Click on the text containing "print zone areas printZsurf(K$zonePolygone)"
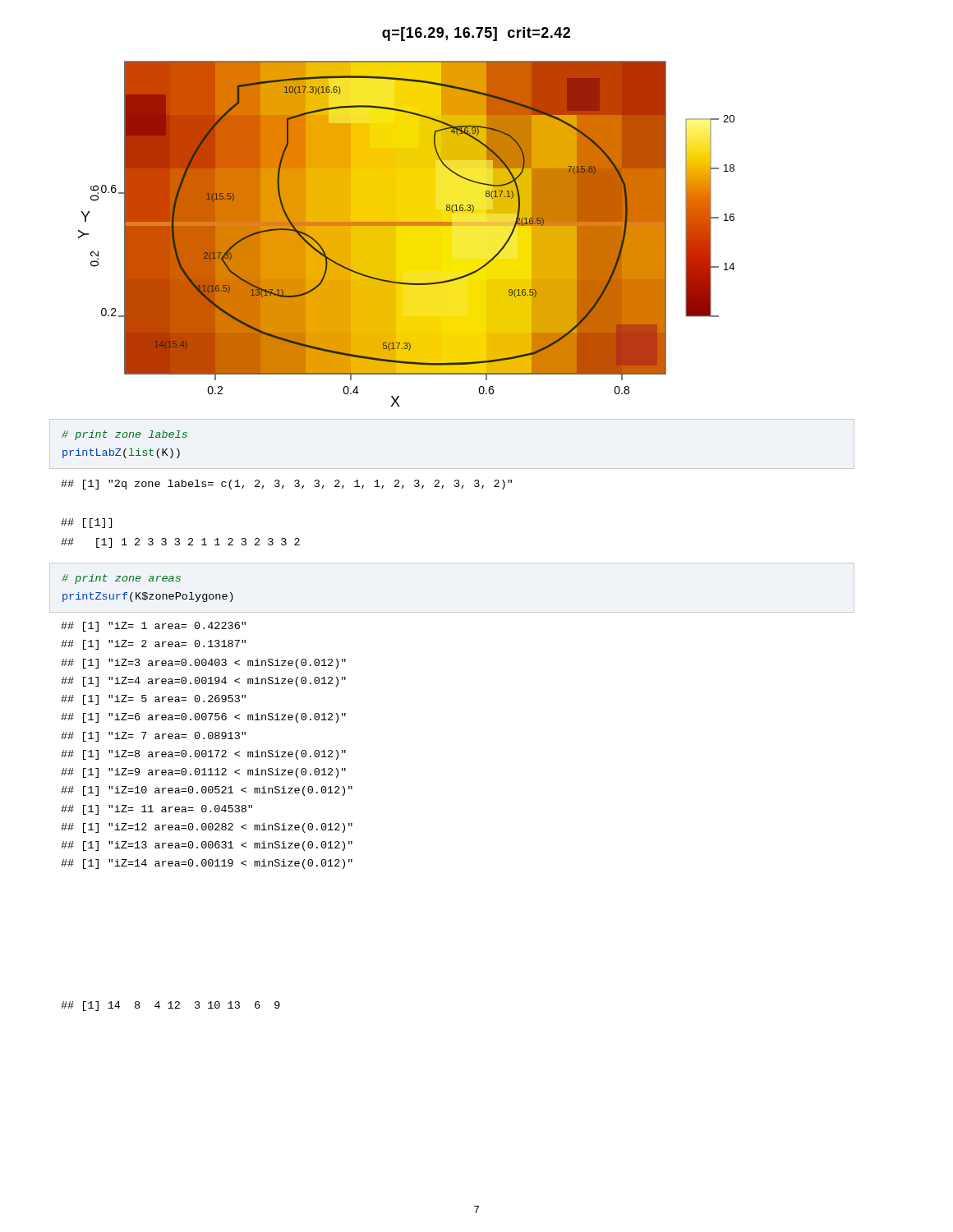This screenshot has height=1232, width=953. click(148, 588)
